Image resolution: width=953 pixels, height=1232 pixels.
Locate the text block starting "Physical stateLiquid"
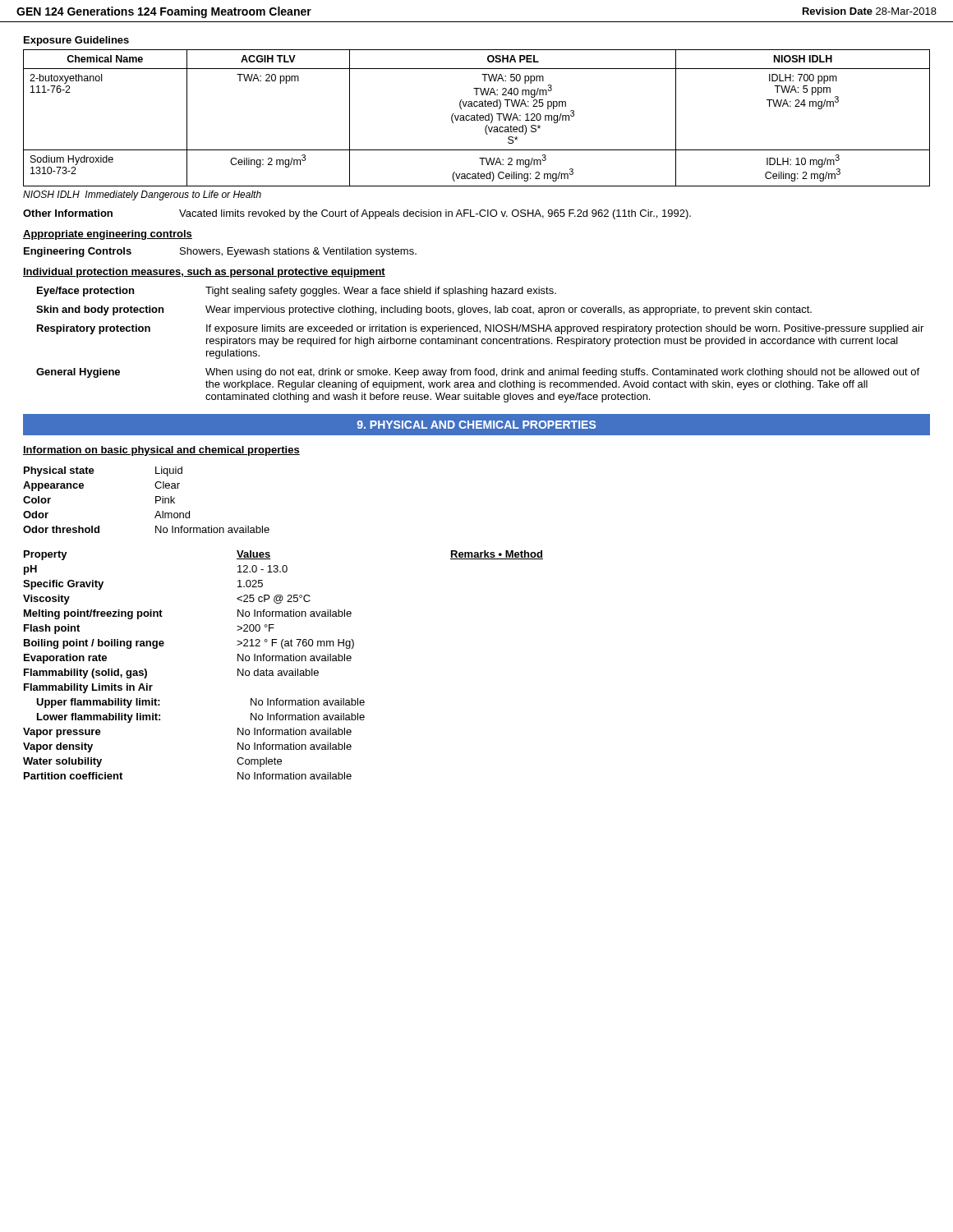[103, 470]
